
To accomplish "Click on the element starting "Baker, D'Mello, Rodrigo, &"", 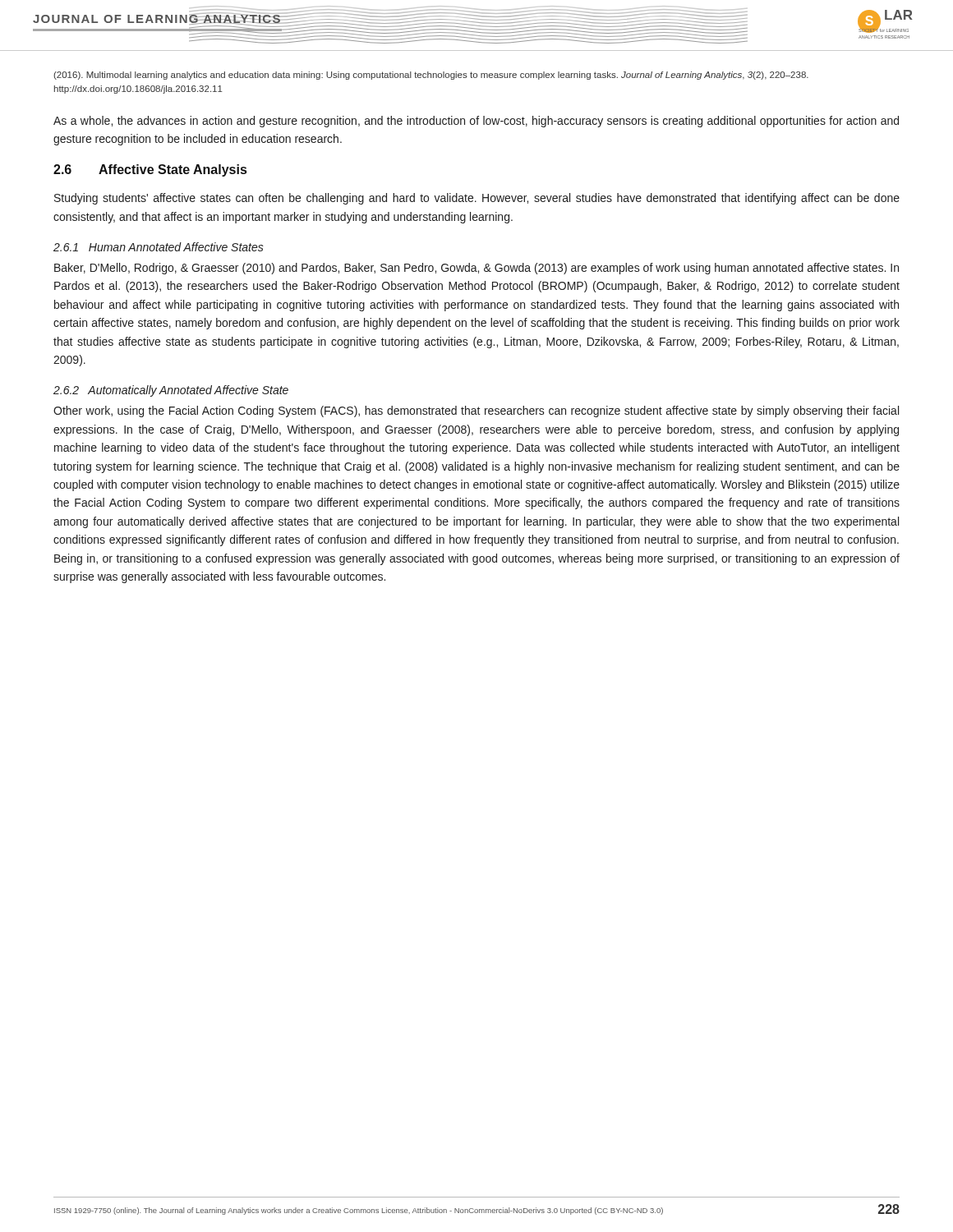I will click(476, 314).
